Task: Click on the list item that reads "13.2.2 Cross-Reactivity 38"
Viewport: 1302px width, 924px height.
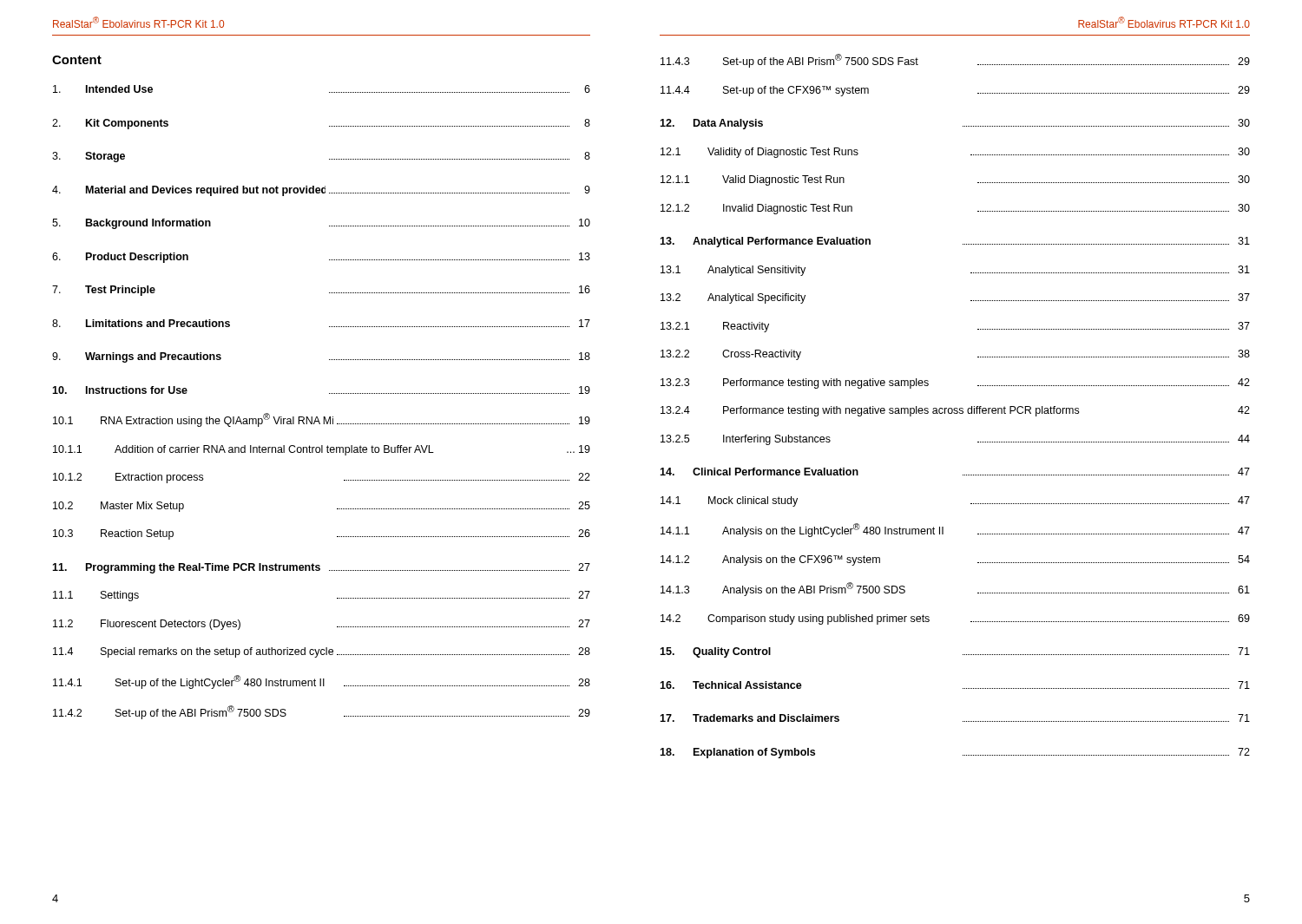Action: point(677,354)
